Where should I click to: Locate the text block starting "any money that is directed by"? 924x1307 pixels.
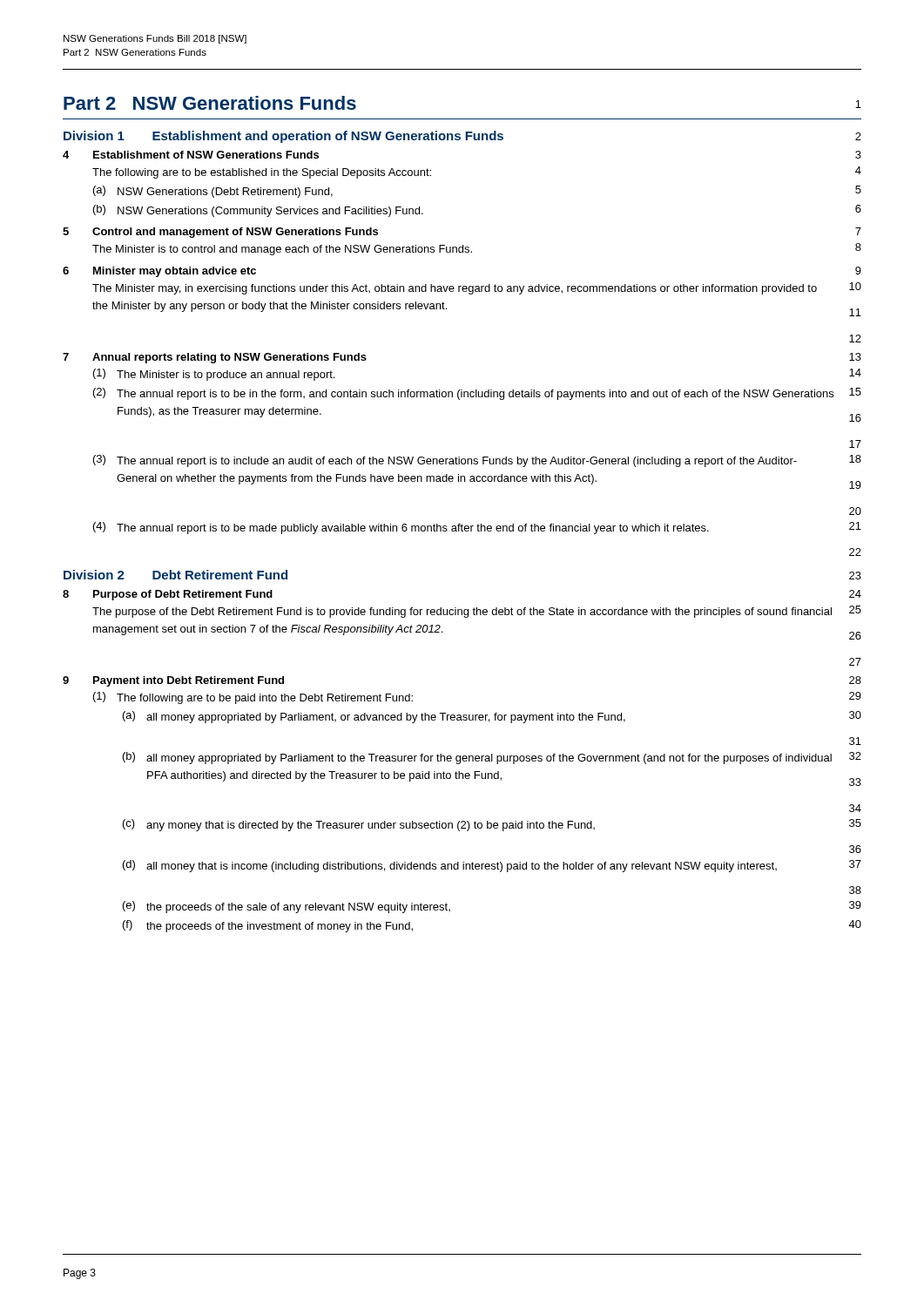371,825
